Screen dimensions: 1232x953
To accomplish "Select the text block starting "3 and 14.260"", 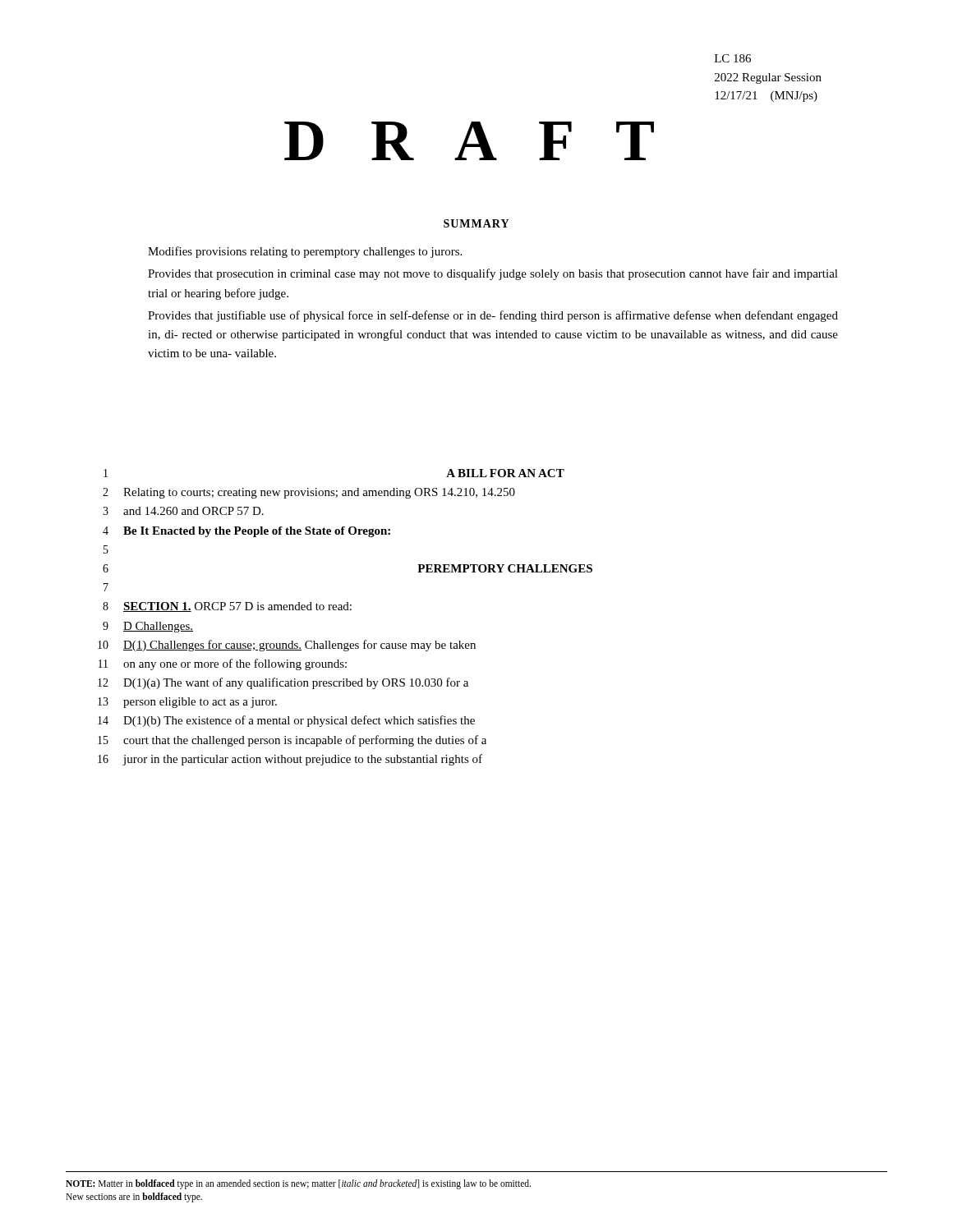I will point(183,511).
